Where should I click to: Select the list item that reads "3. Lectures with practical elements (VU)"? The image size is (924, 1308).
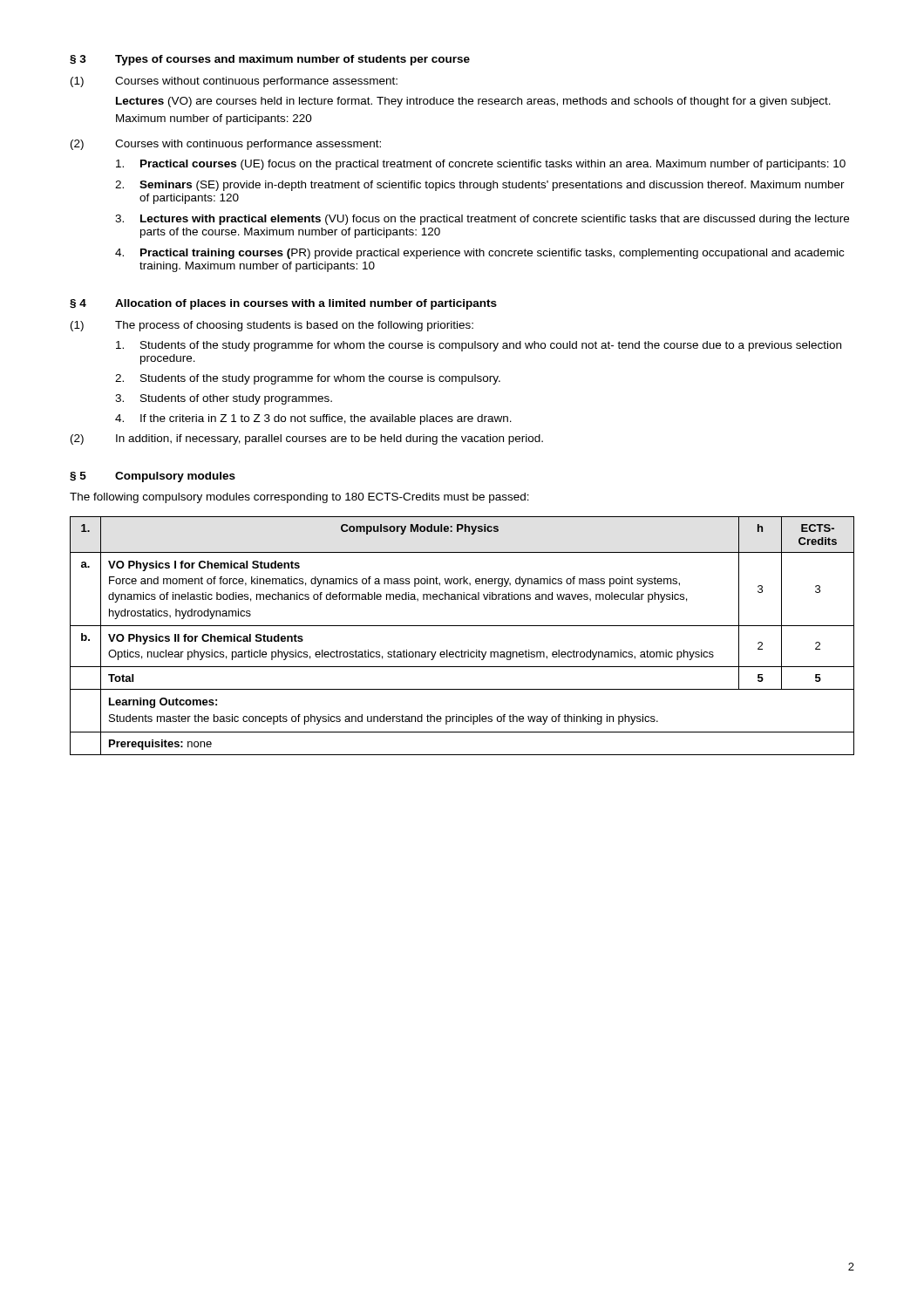click(x=485, y=225)
